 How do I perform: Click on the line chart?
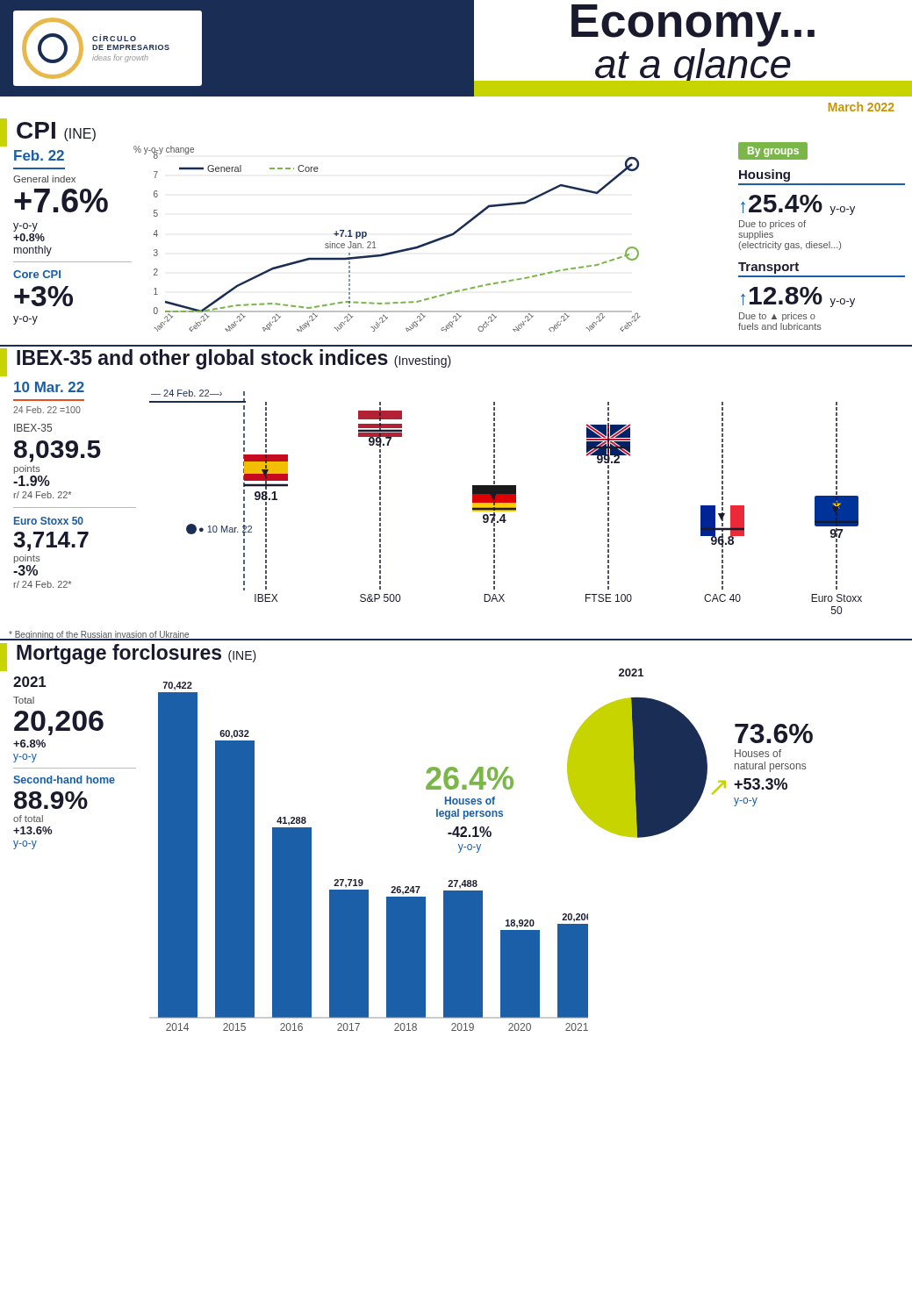pos(416,236)
